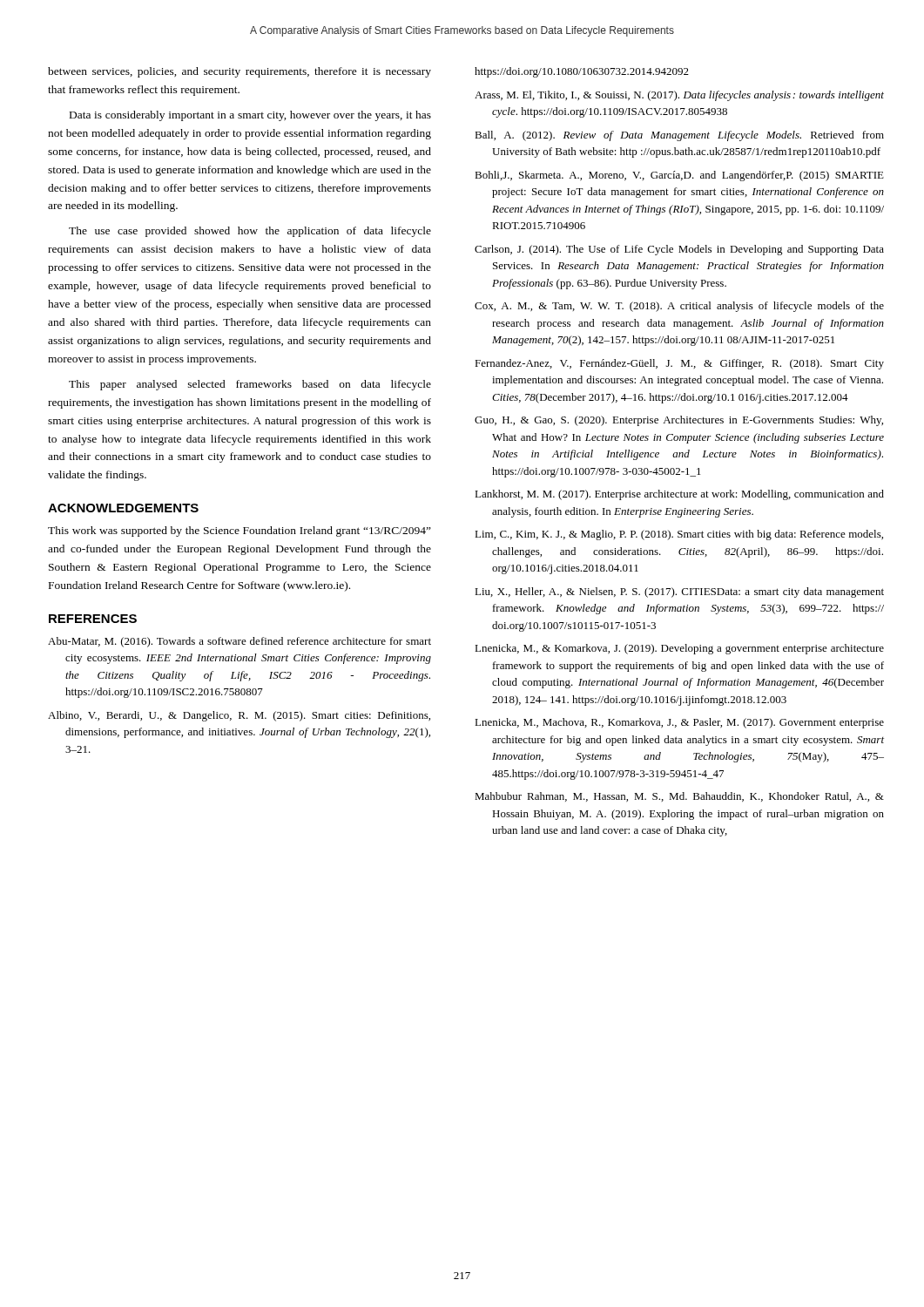This screenshot has height=1307, width=924.
Task: Select the list item with the text "Mahbubur Rahman, M.,"
Action: (x=679, y=813)
